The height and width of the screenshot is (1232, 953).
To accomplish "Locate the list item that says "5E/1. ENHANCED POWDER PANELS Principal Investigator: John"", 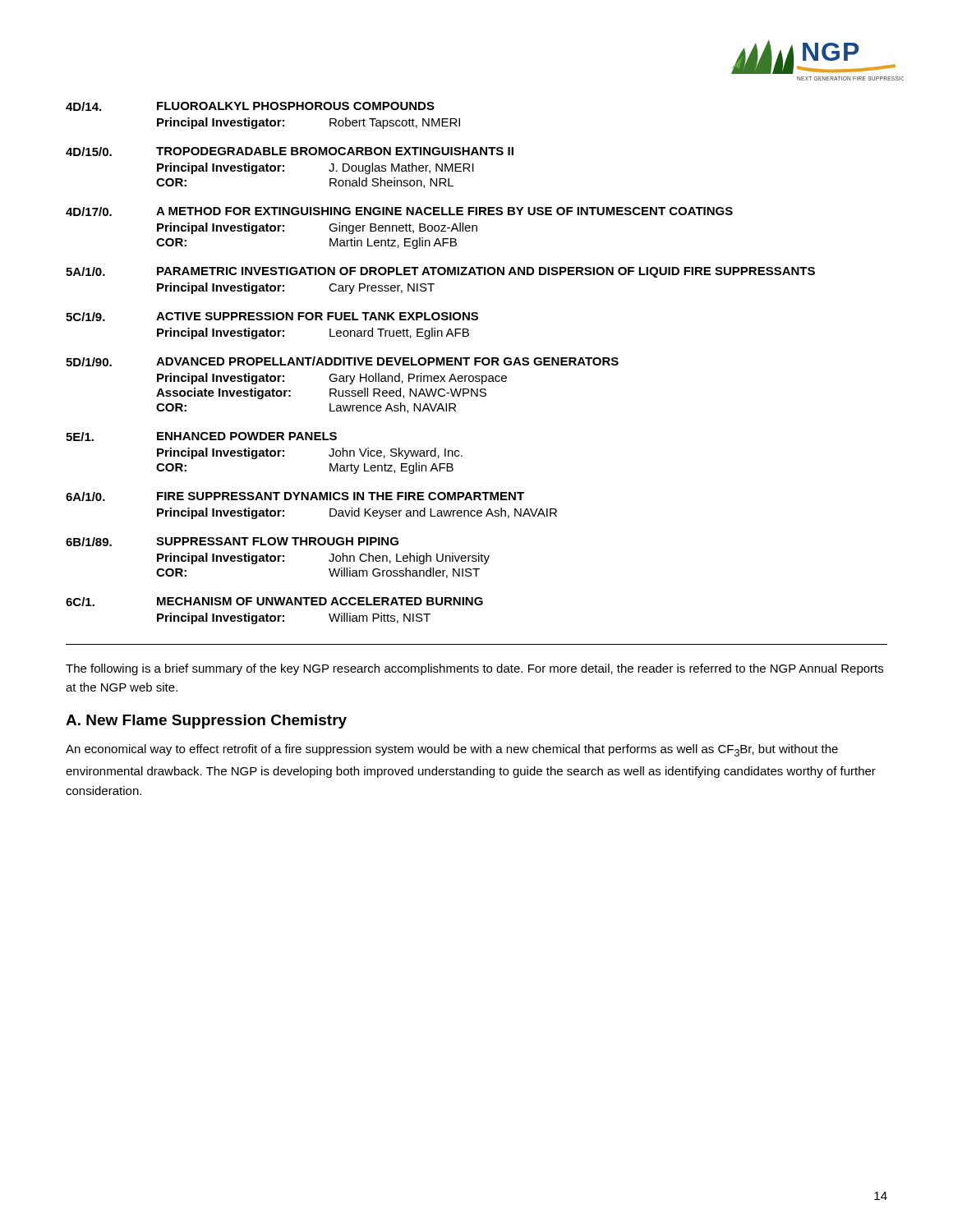I will click(201, 437).
